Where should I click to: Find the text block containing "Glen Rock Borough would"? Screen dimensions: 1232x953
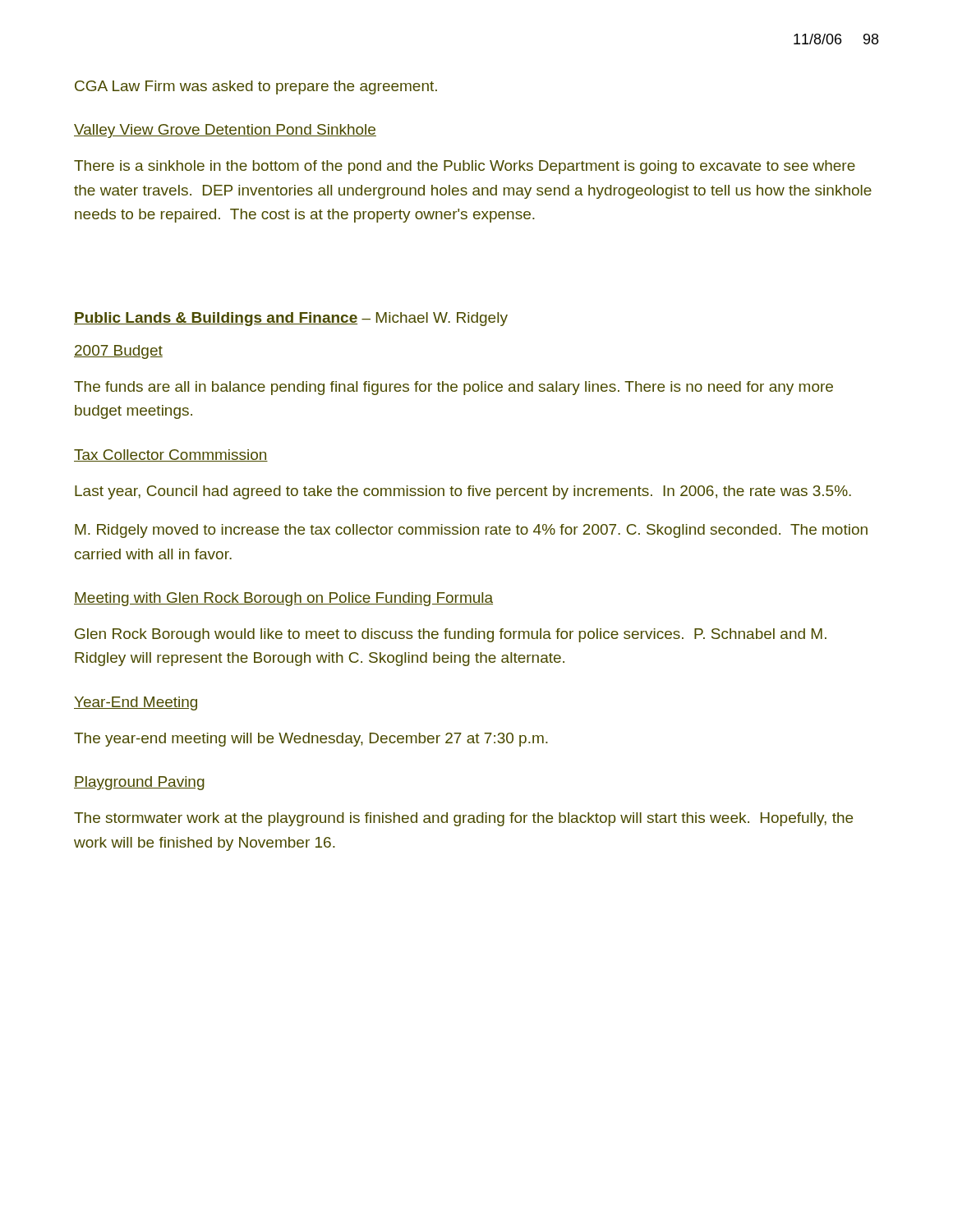coord(451,646)
